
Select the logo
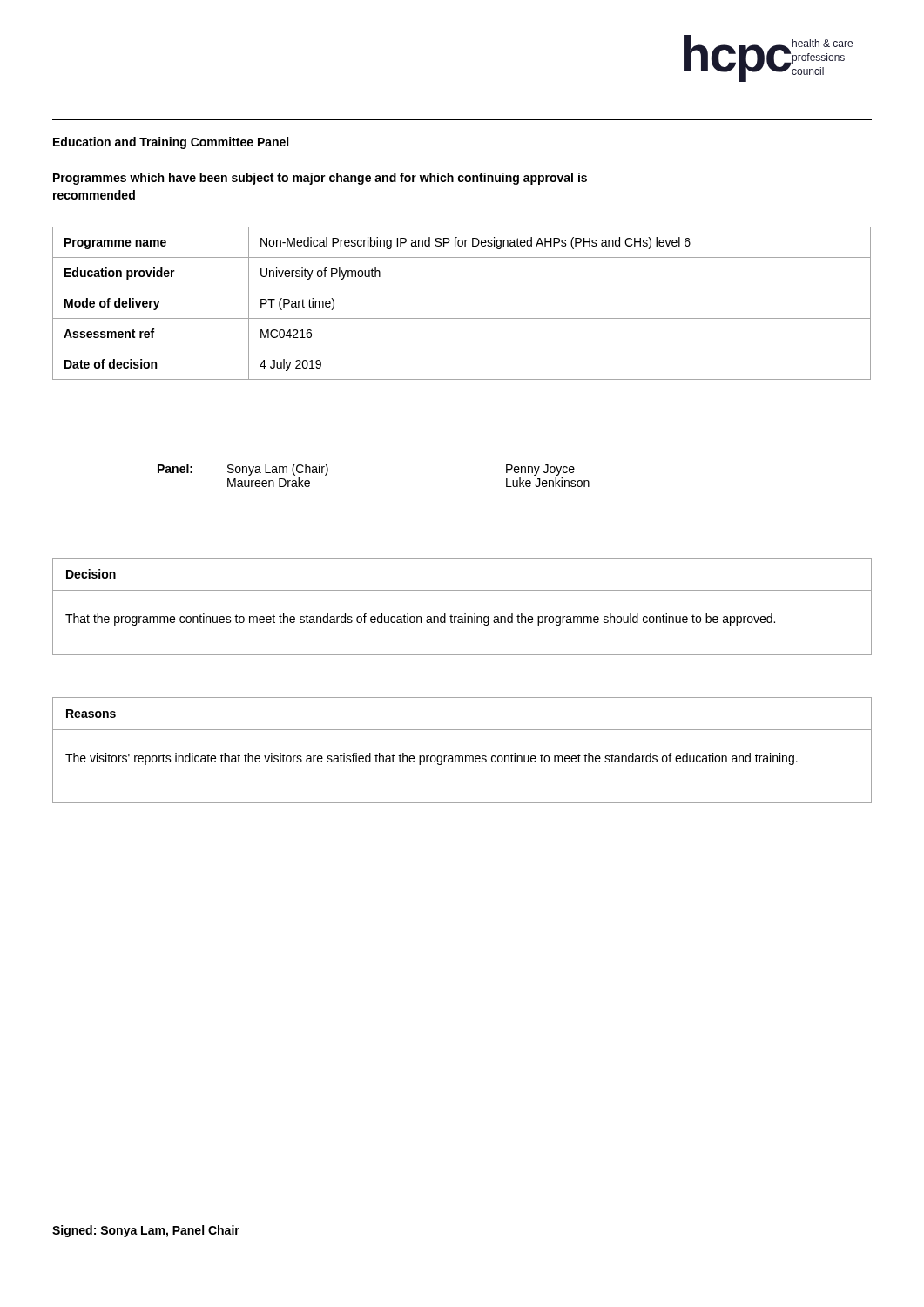coord(776,58)
